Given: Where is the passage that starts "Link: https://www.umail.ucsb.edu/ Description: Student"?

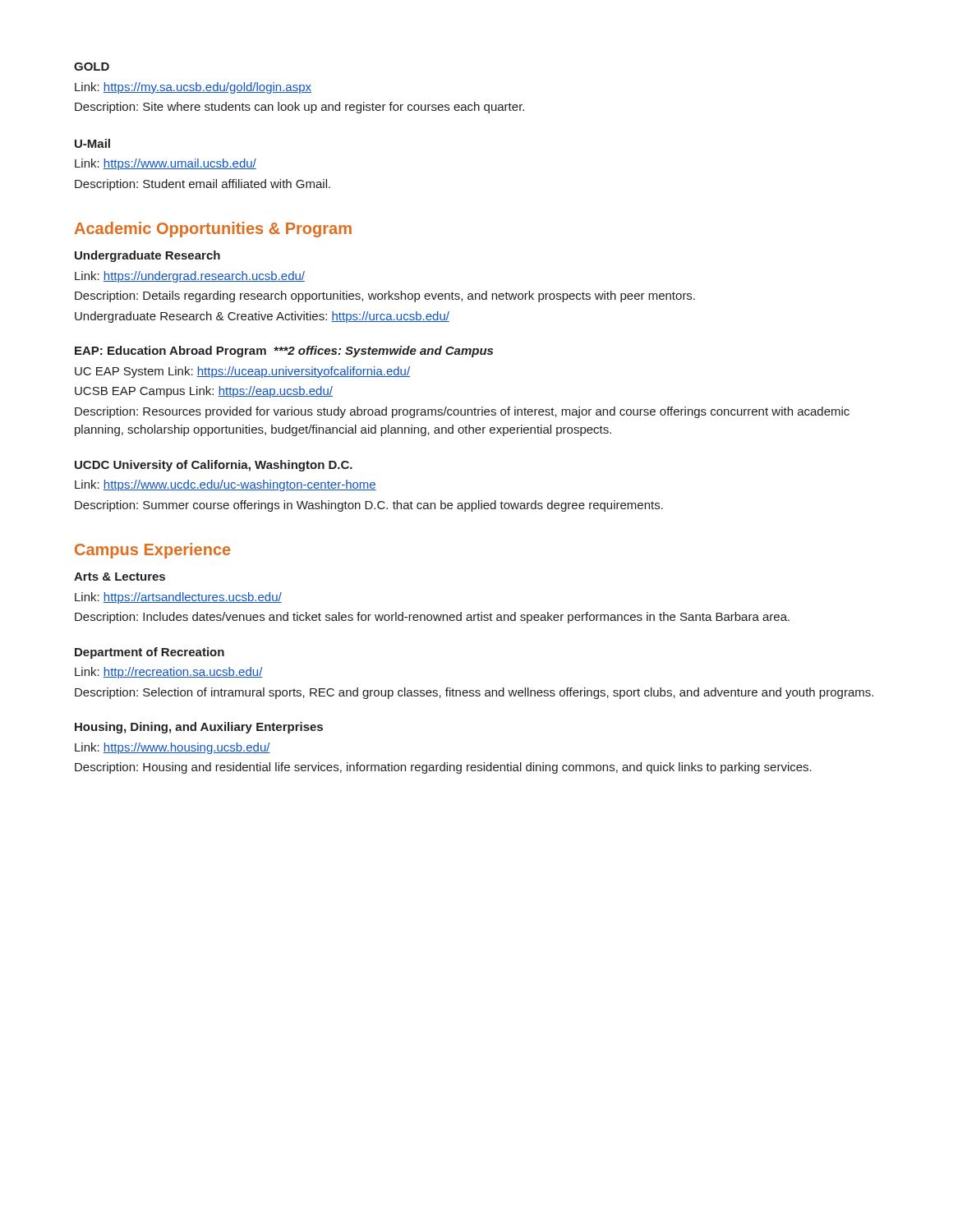Looking at the screenshot, I should [x=166, y=164].
